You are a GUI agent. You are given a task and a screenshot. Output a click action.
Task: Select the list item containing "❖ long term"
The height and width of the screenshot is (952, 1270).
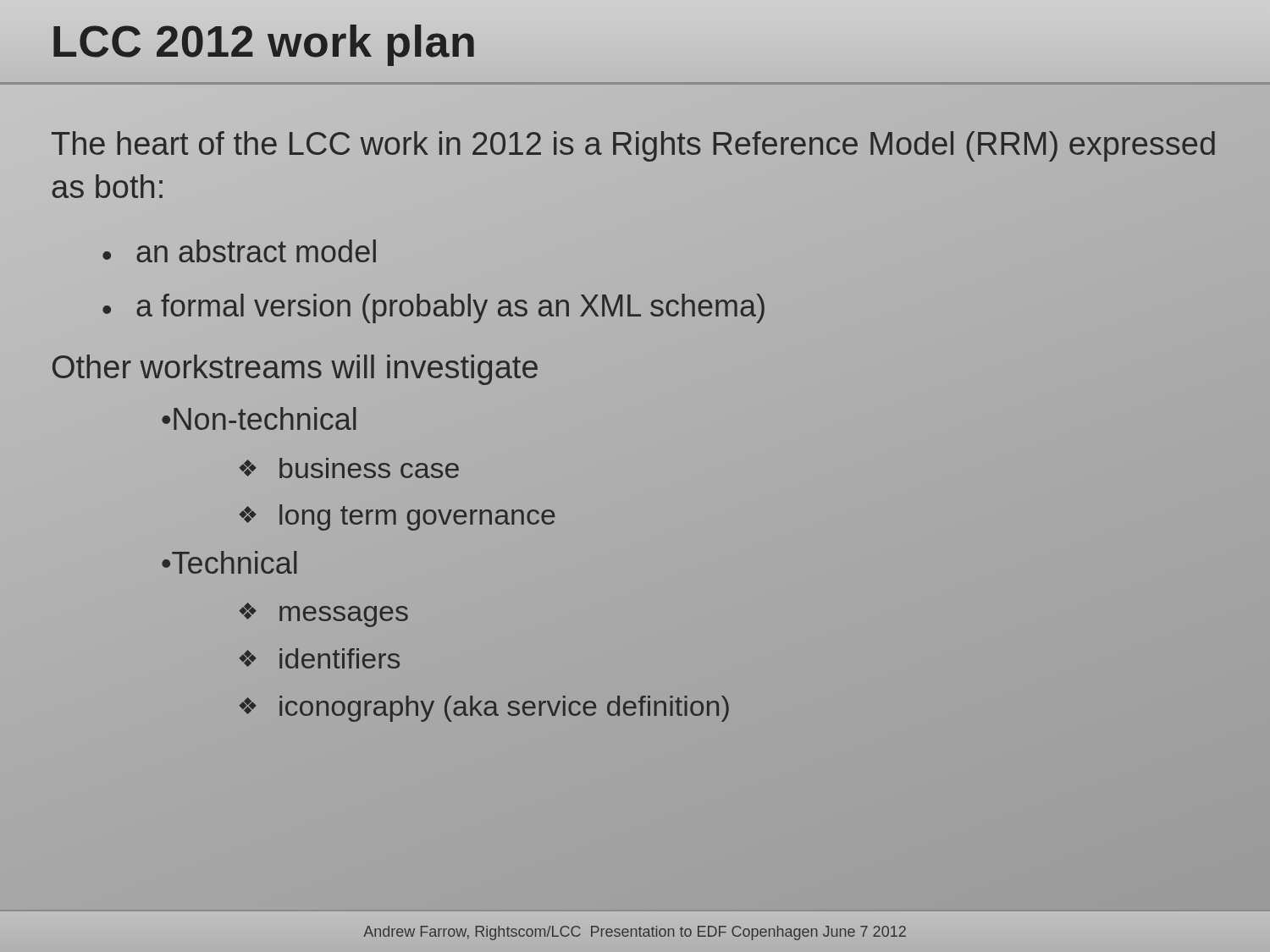pos(397,515)
